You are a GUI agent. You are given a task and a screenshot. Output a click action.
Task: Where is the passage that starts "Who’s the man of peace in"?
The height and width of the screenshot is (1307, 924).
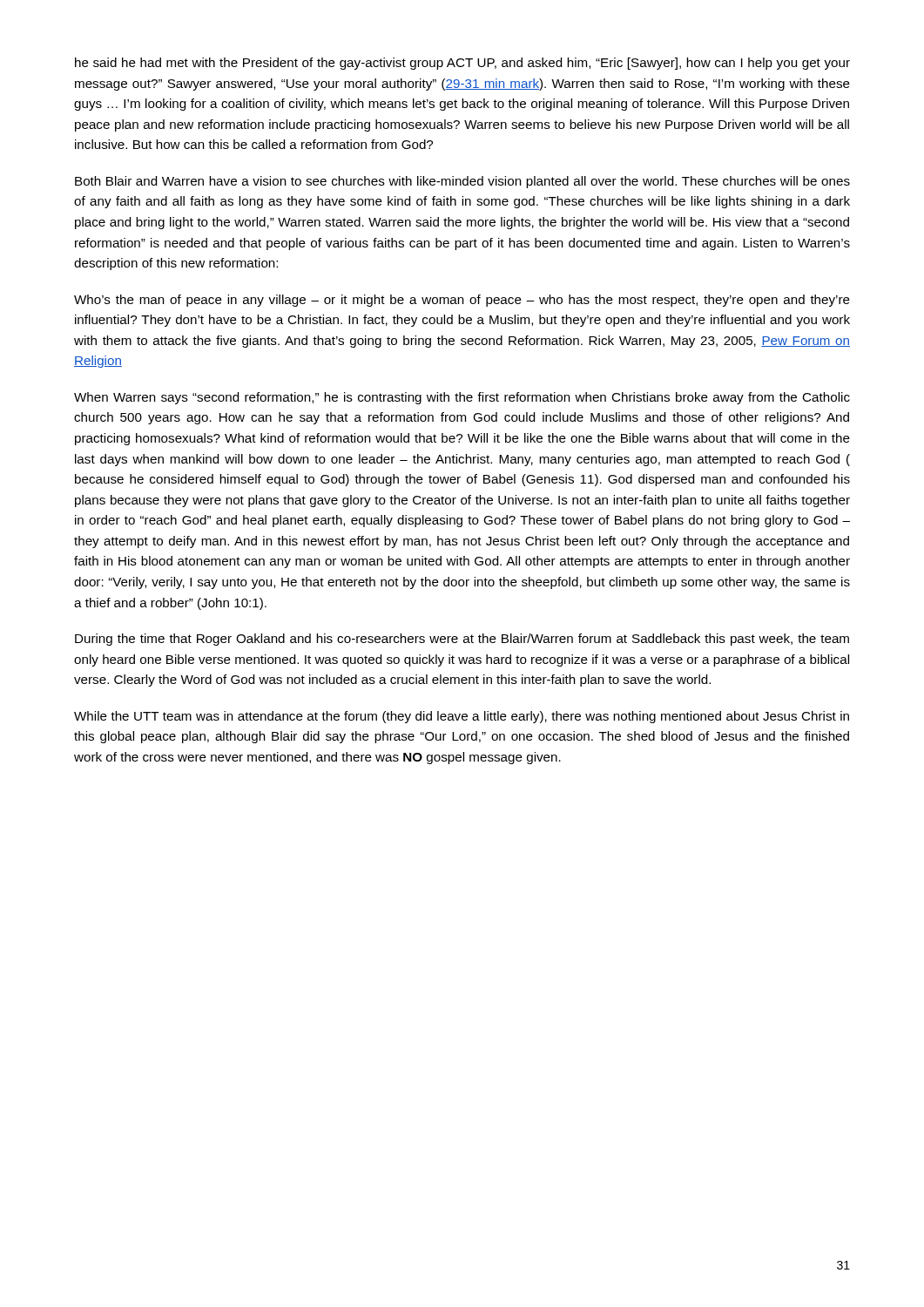(x=462, y=330)
